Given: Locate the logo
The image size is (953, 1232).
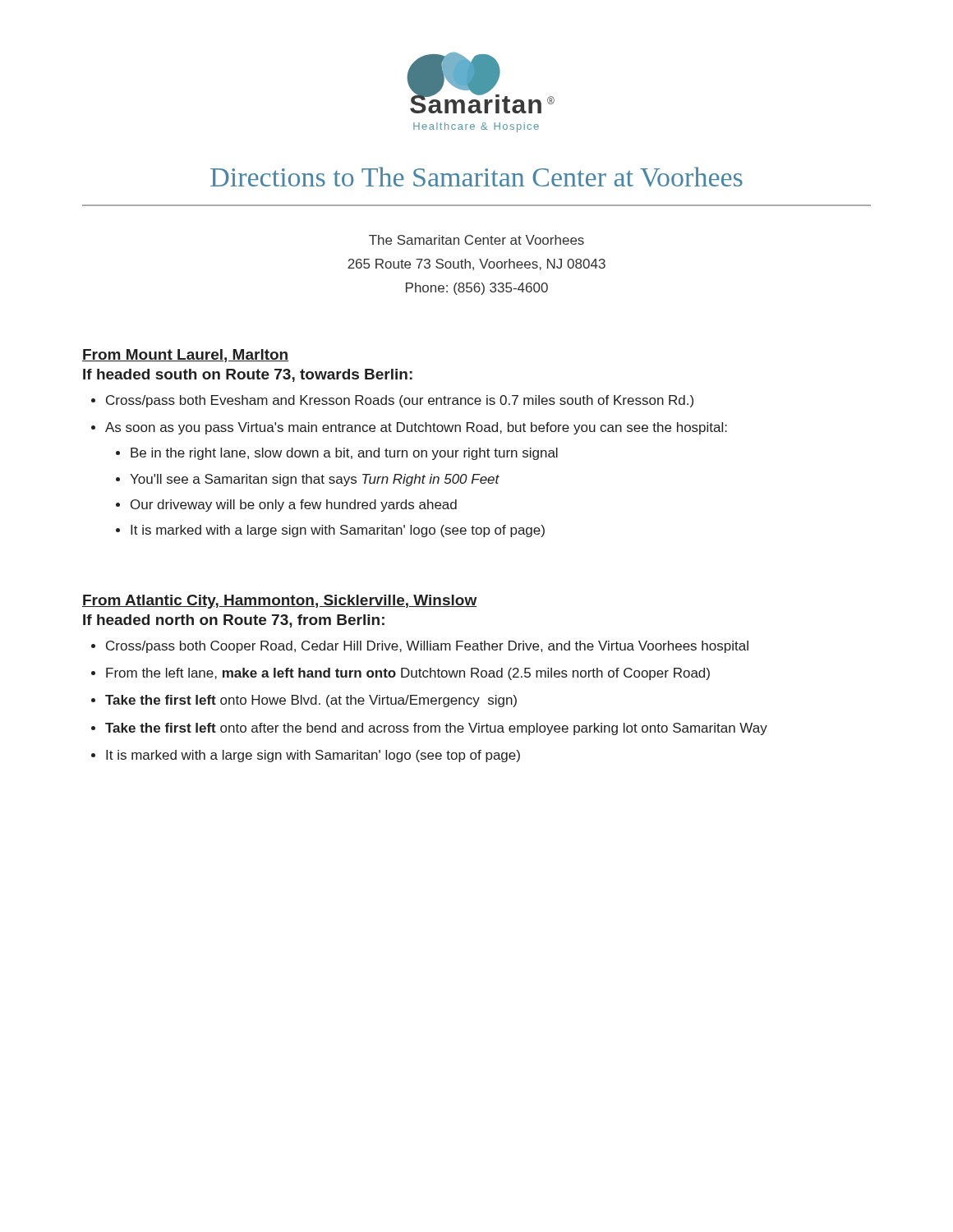Looking at the screenshot, I should [476, 73].
